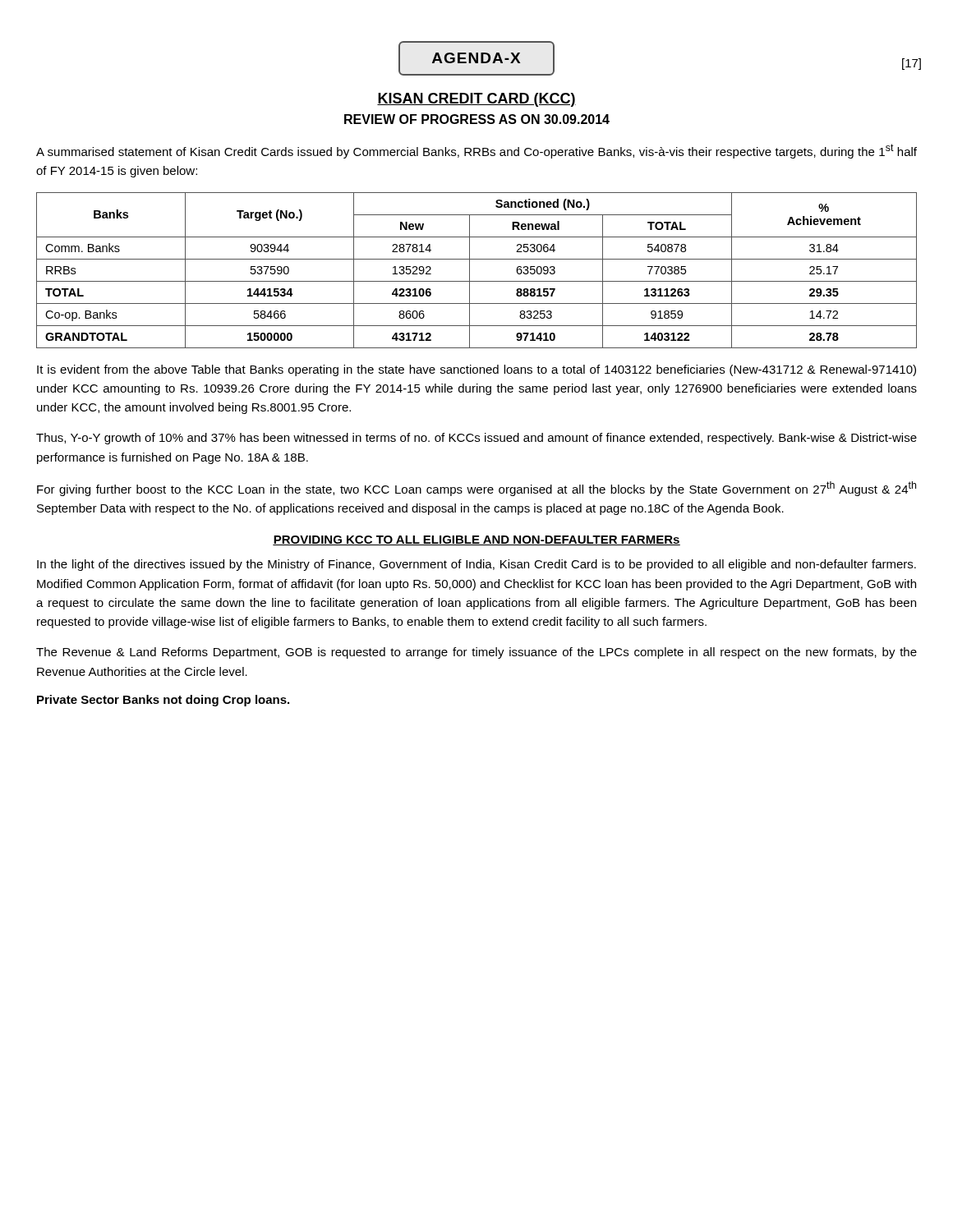Select the text block starting "REVIEW OF PROGRESS"
The image size is (953, 1232).
(476, 120)
